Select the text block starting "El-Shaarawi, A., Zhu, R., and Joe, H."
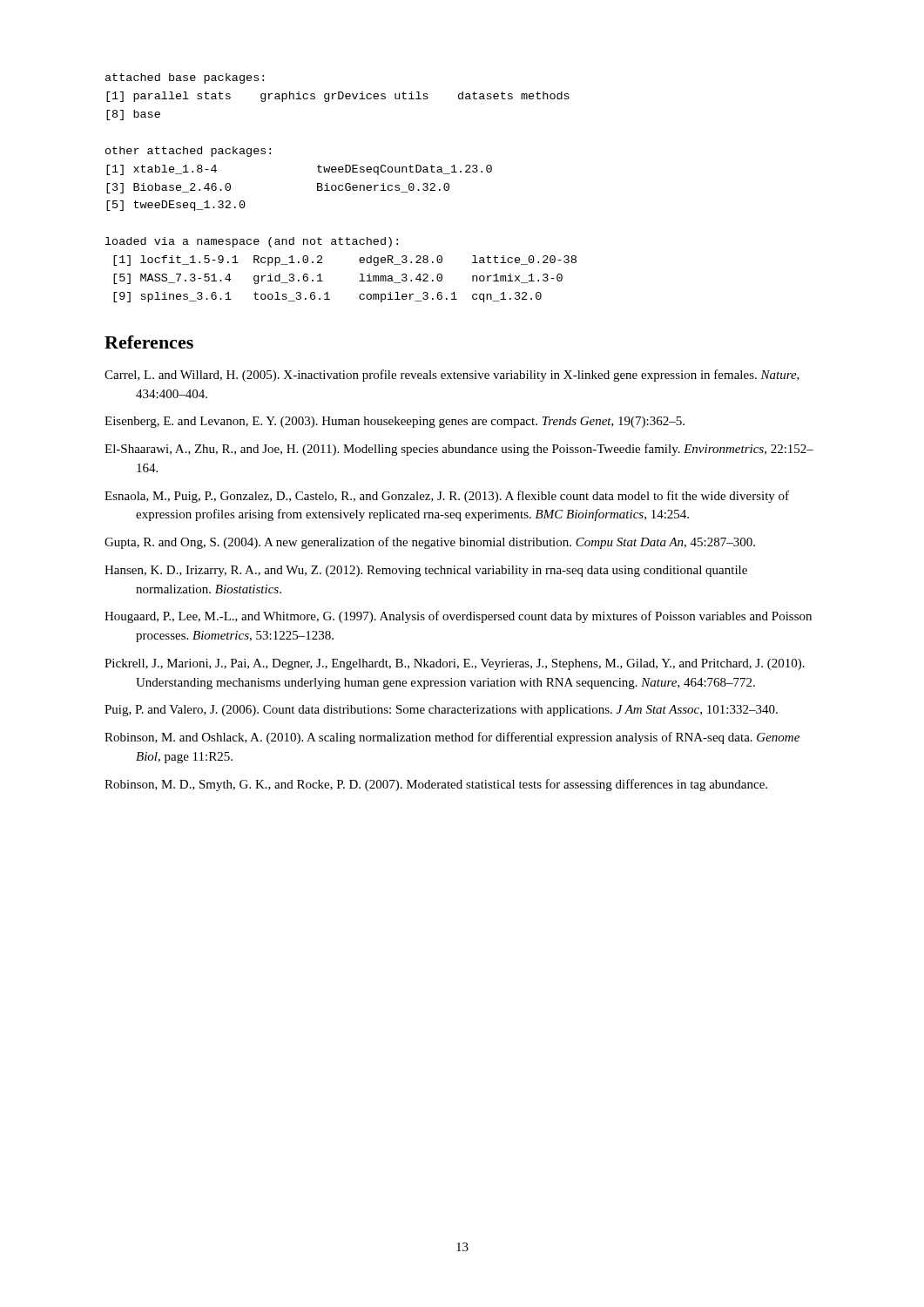924x1307 pixels. [x=459, y=458]
